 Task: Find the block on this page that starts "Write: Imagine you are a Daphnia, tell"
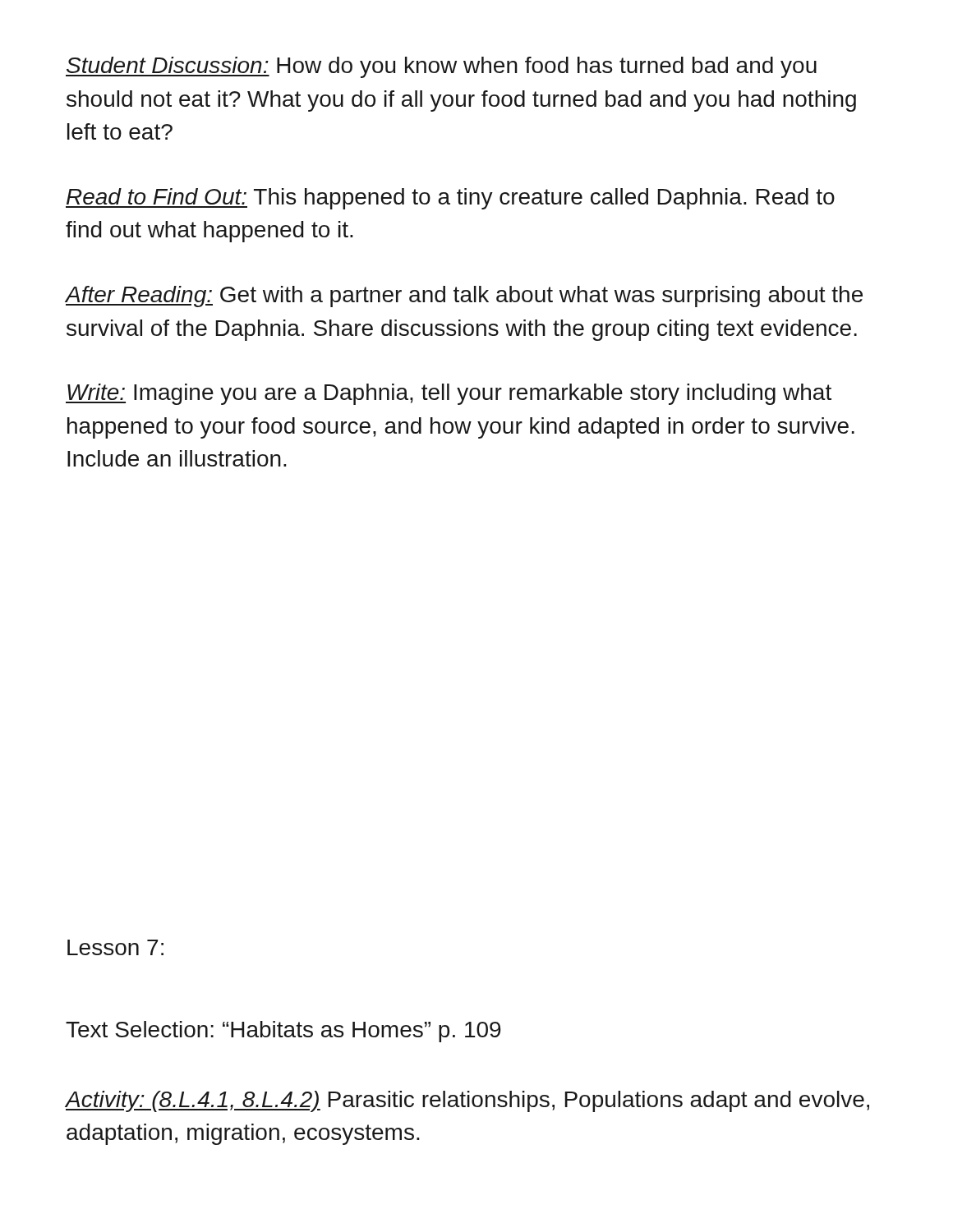coord(461,426)
